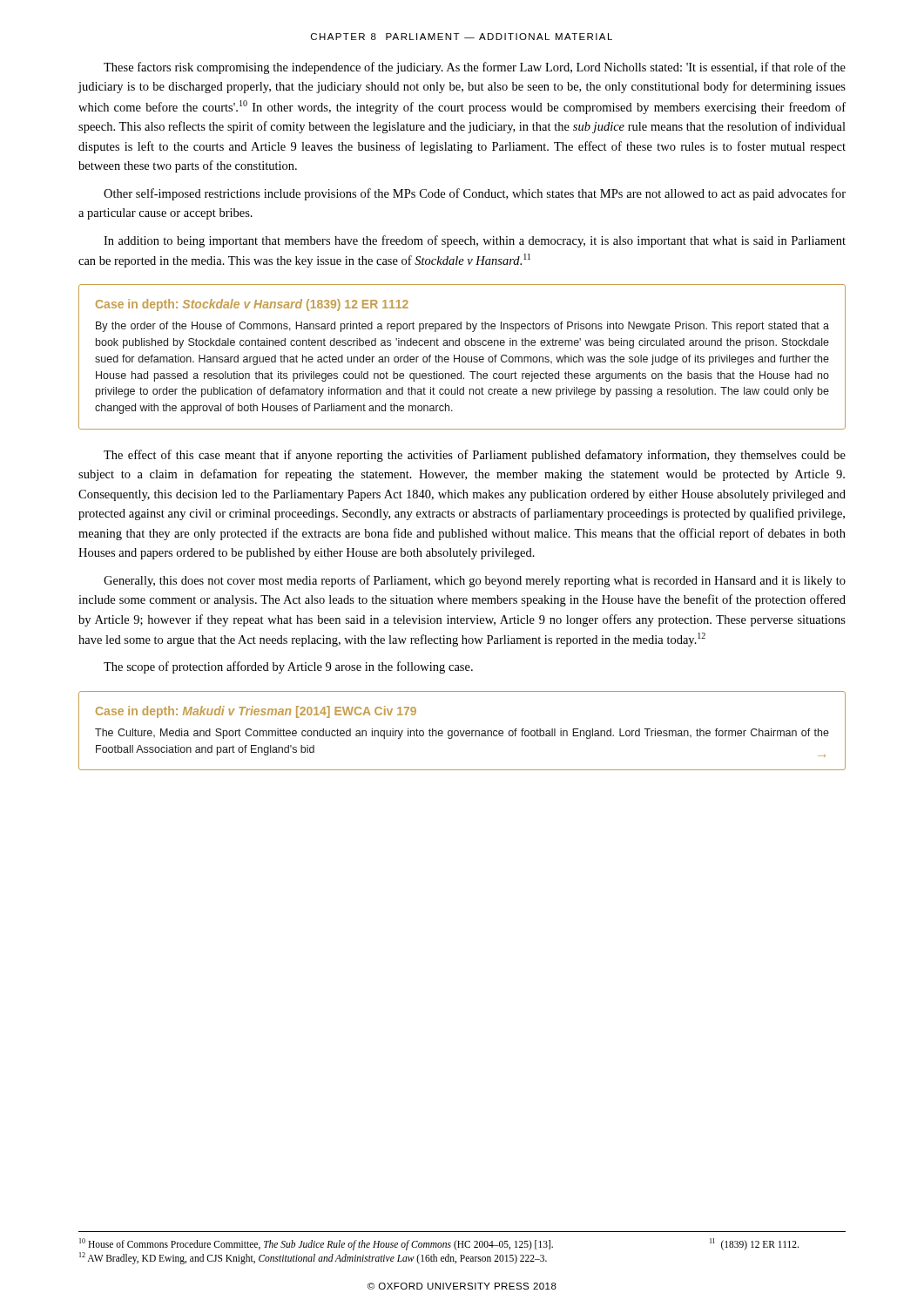Locate the text block containing "The scope of protection afforded by Article"
This screenshot has height=1307, width=924.
click(x=462, y=667)
